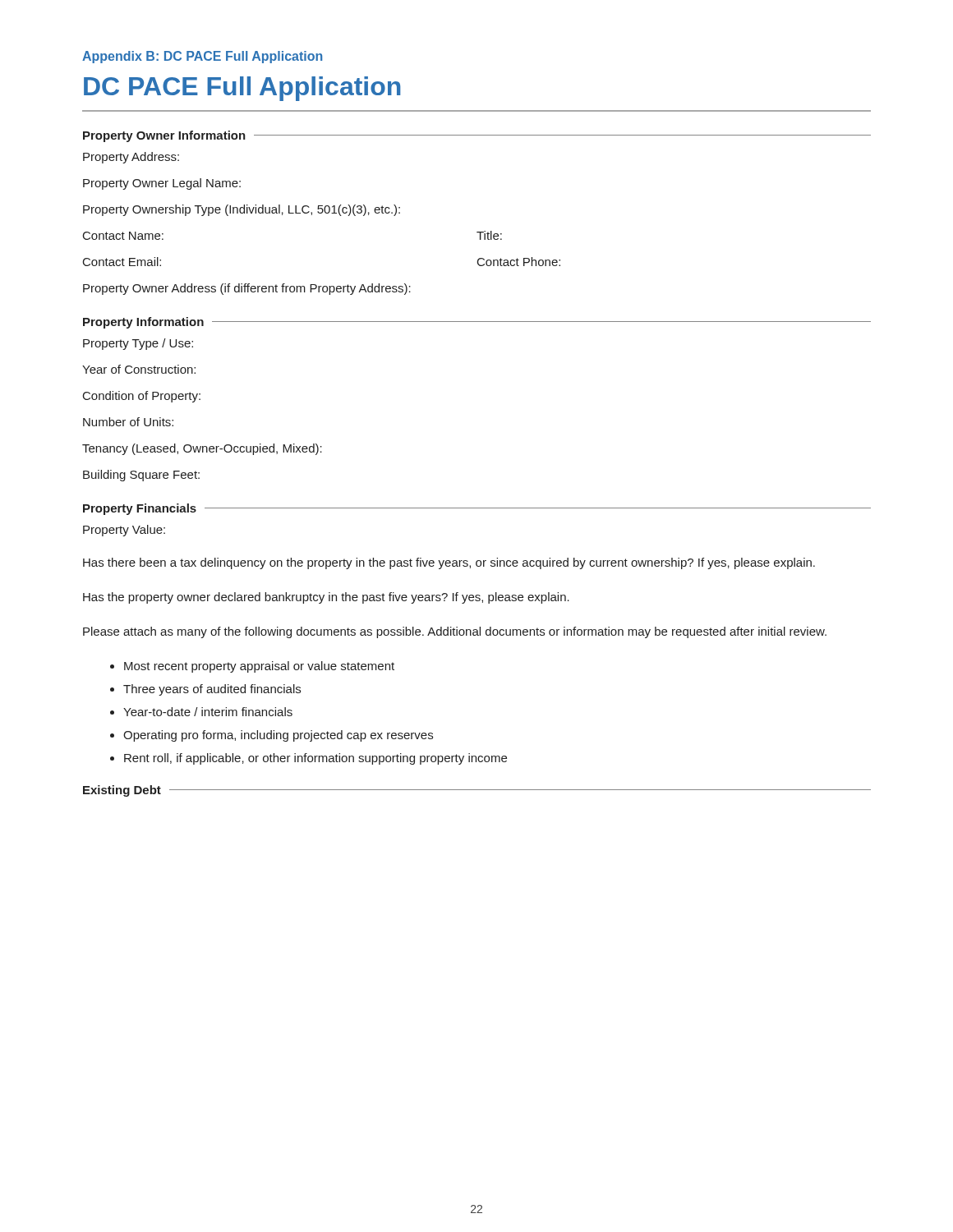Click the passage that begins "Has there been a tax delinquency on"

tap(449, 563)
